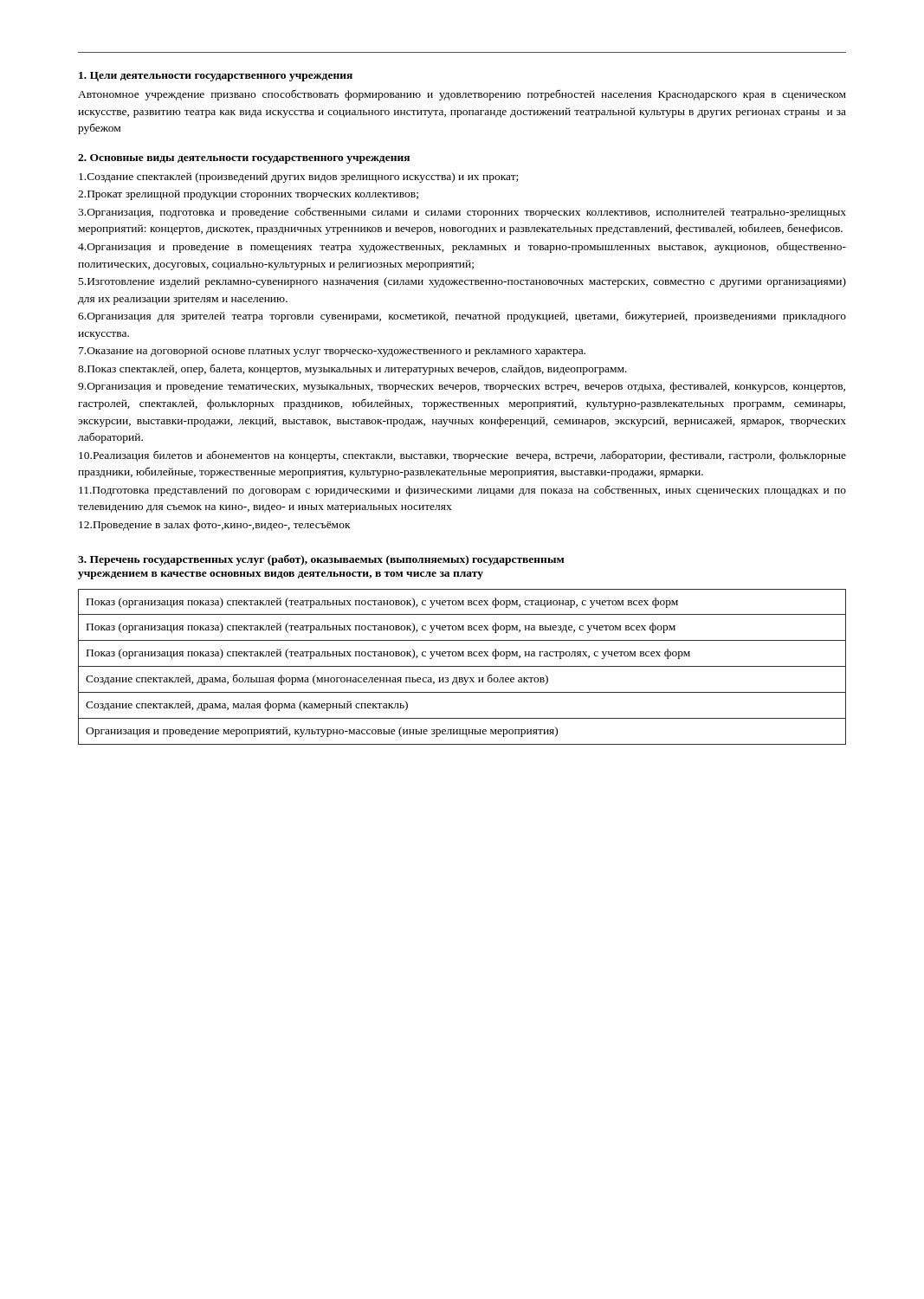Click on the table containing "Показ (организация показа) спектаклей (театральных"
This screenshot has height=1299, width=924.
[x=462, y=667]
